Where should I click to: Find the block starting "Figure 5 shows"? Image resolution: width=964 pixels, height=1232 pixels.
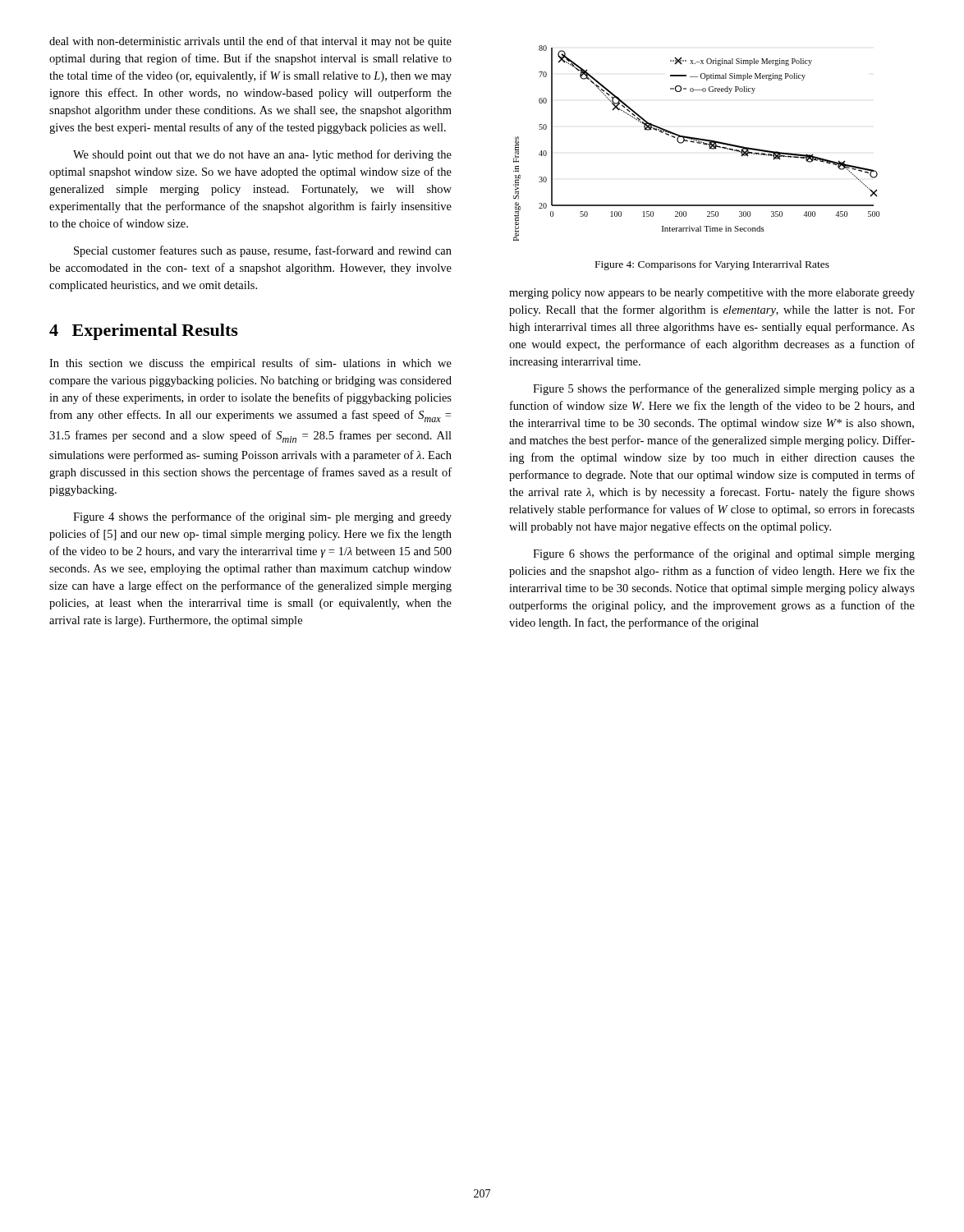click(712, 457)
